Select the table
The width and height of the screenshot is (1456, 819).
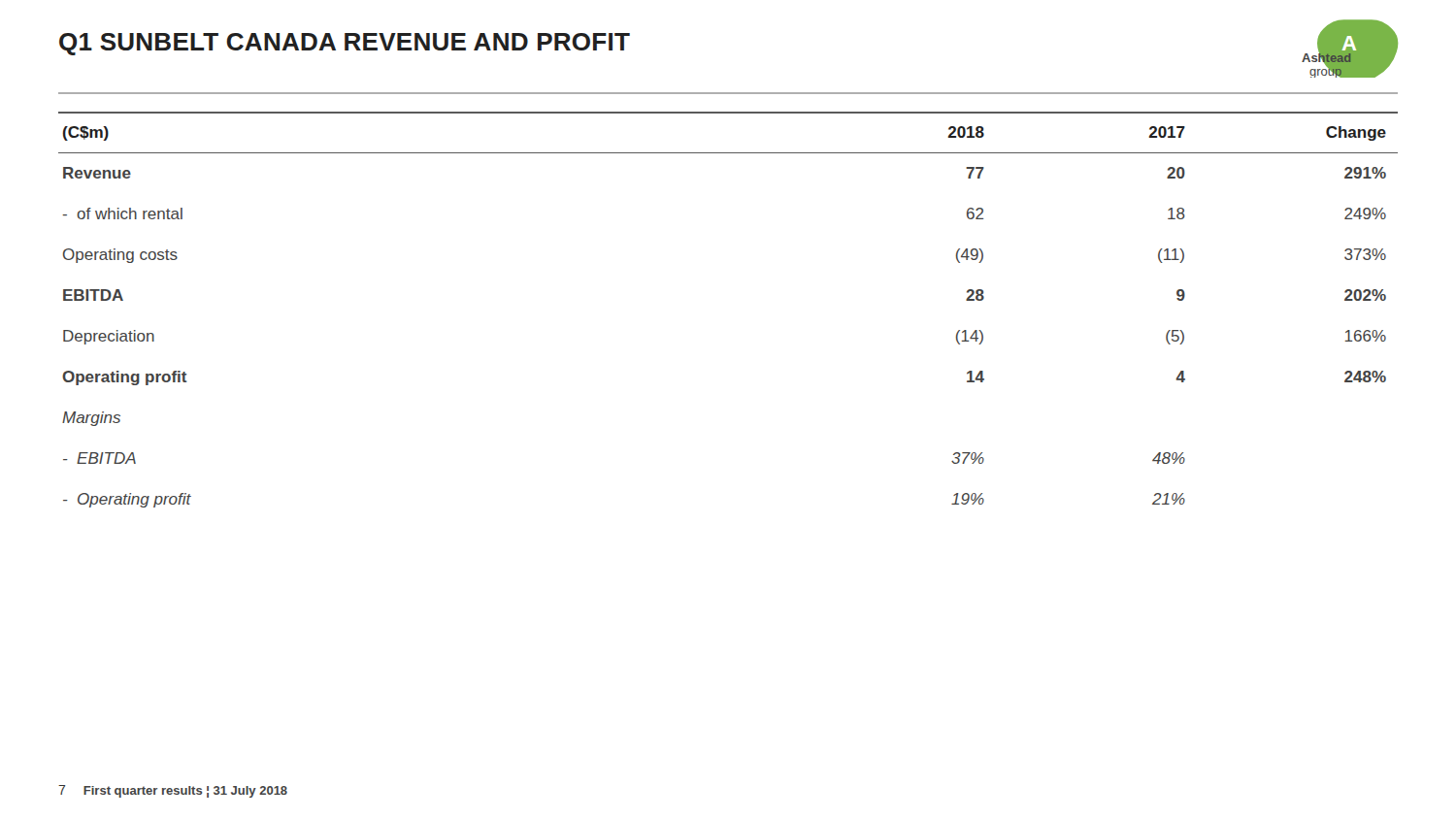pyautogui.click(x=728, y=316)
